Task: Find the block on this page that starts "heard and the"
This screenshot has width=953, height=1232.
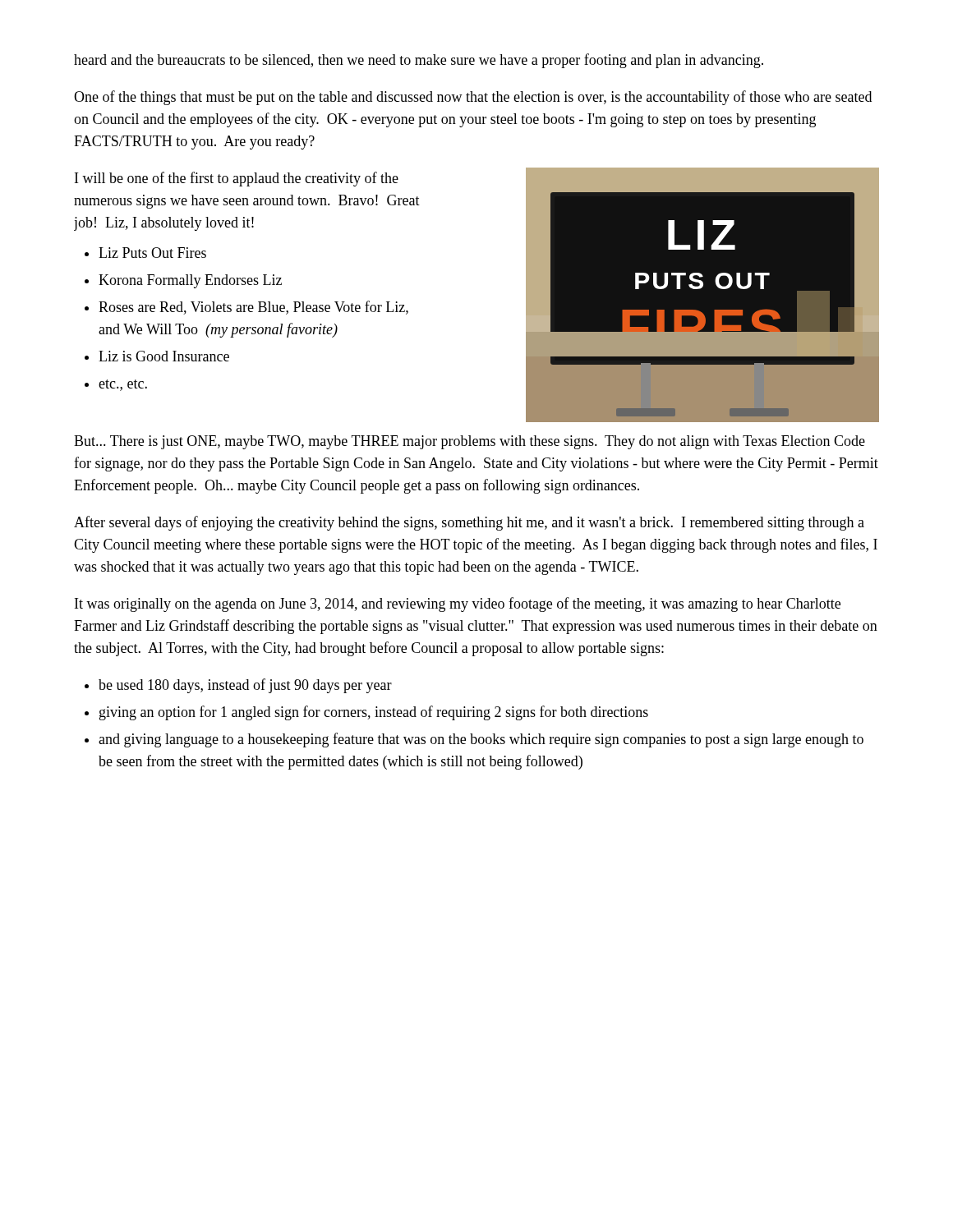Action: click(x=419, y=60)
